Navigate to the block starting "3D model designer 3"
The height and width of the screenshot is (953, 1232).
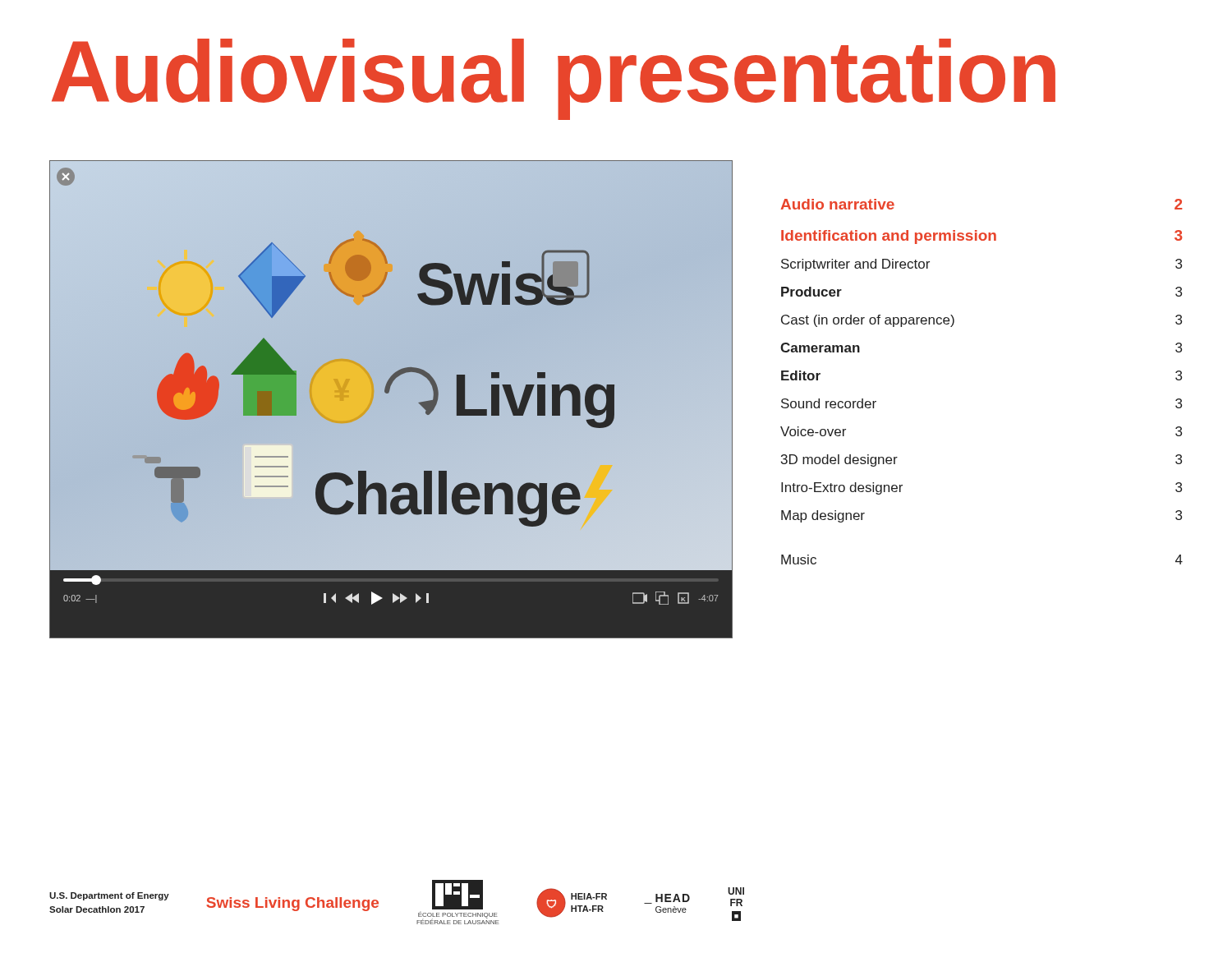[x=838, y=460]
